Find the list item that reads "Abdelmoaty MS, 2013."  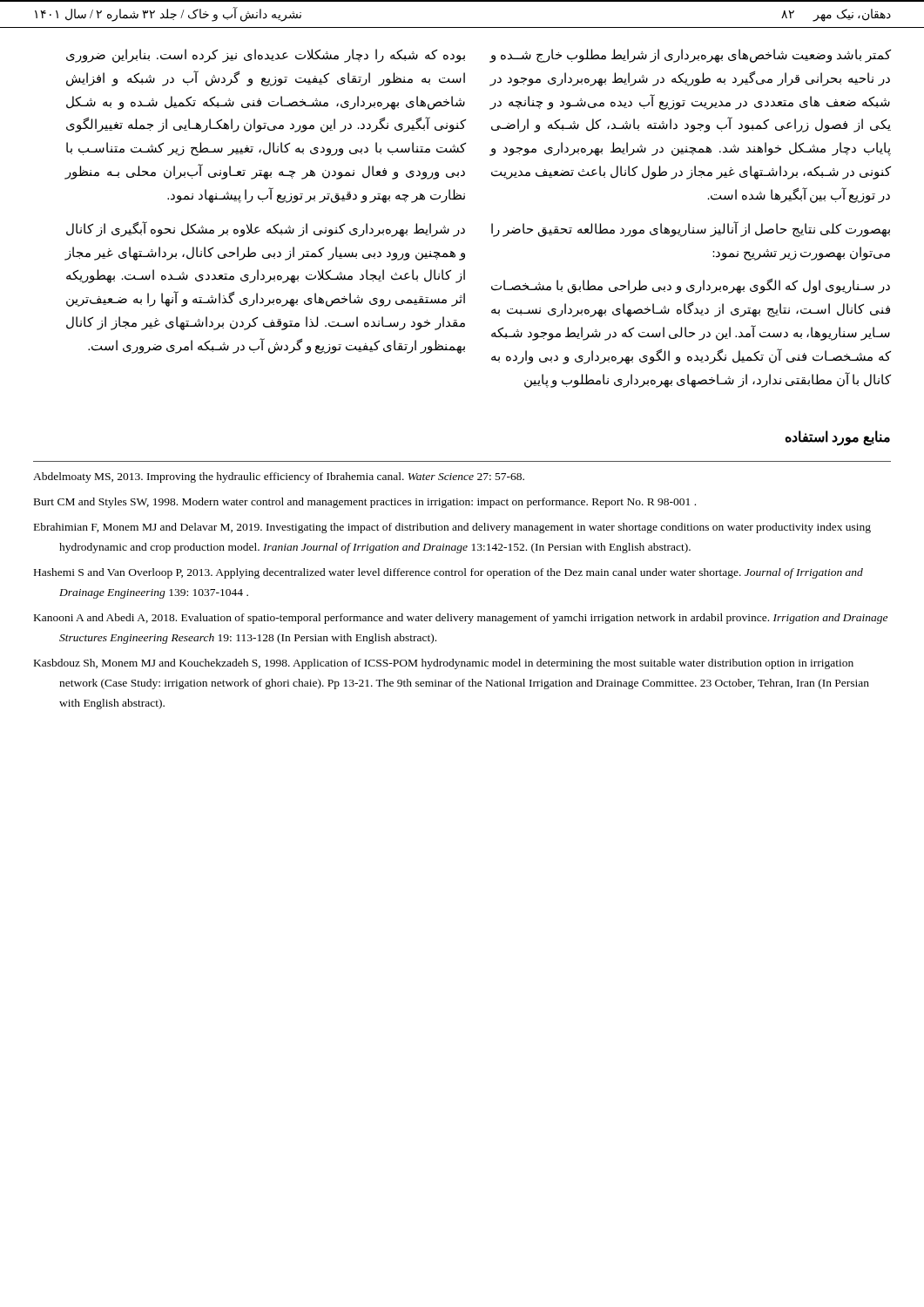pyautogui.click(x=462, y=477)
